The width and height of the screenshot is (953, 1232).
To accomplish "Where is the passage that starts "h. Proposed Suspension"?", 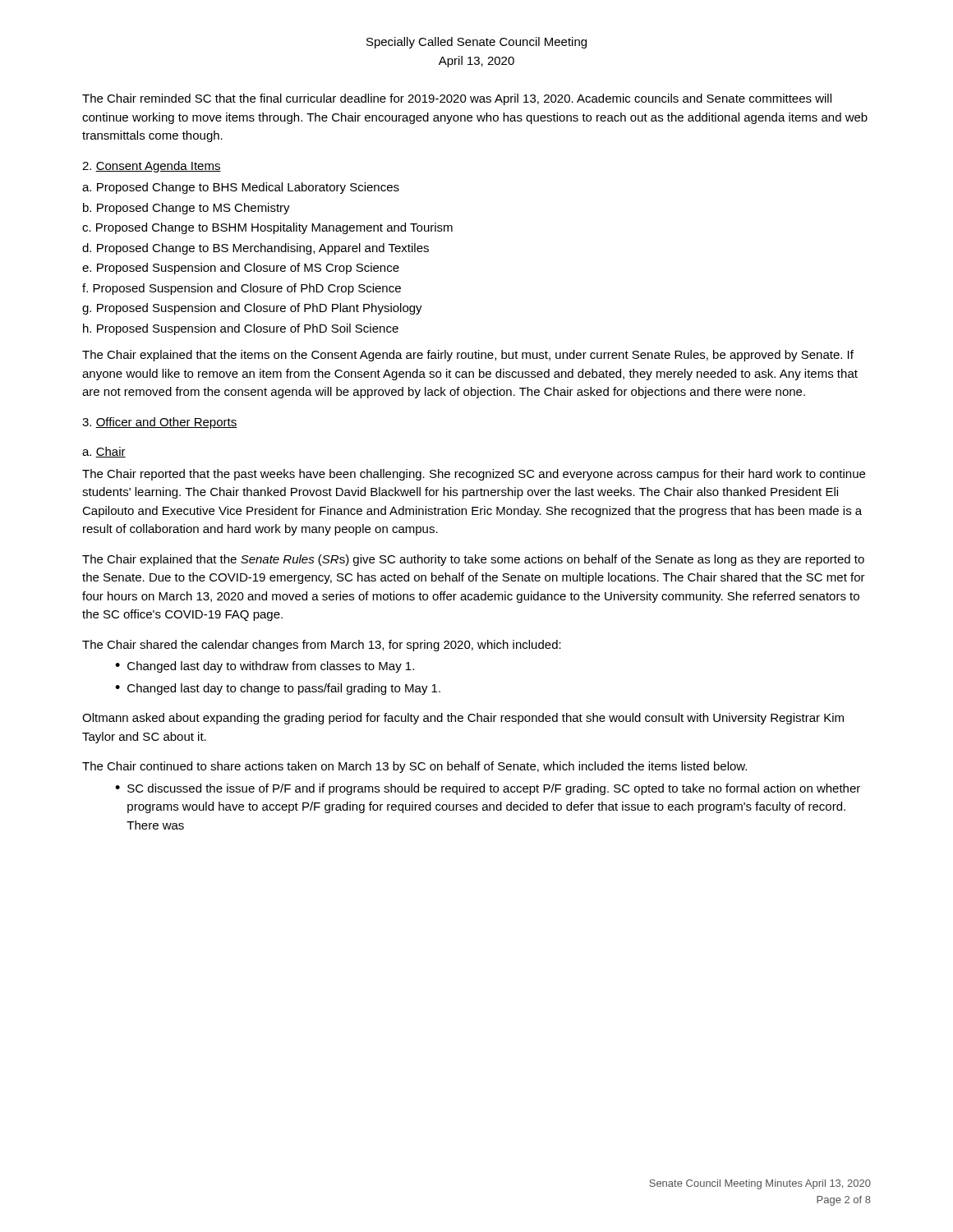I will point(240,328).
